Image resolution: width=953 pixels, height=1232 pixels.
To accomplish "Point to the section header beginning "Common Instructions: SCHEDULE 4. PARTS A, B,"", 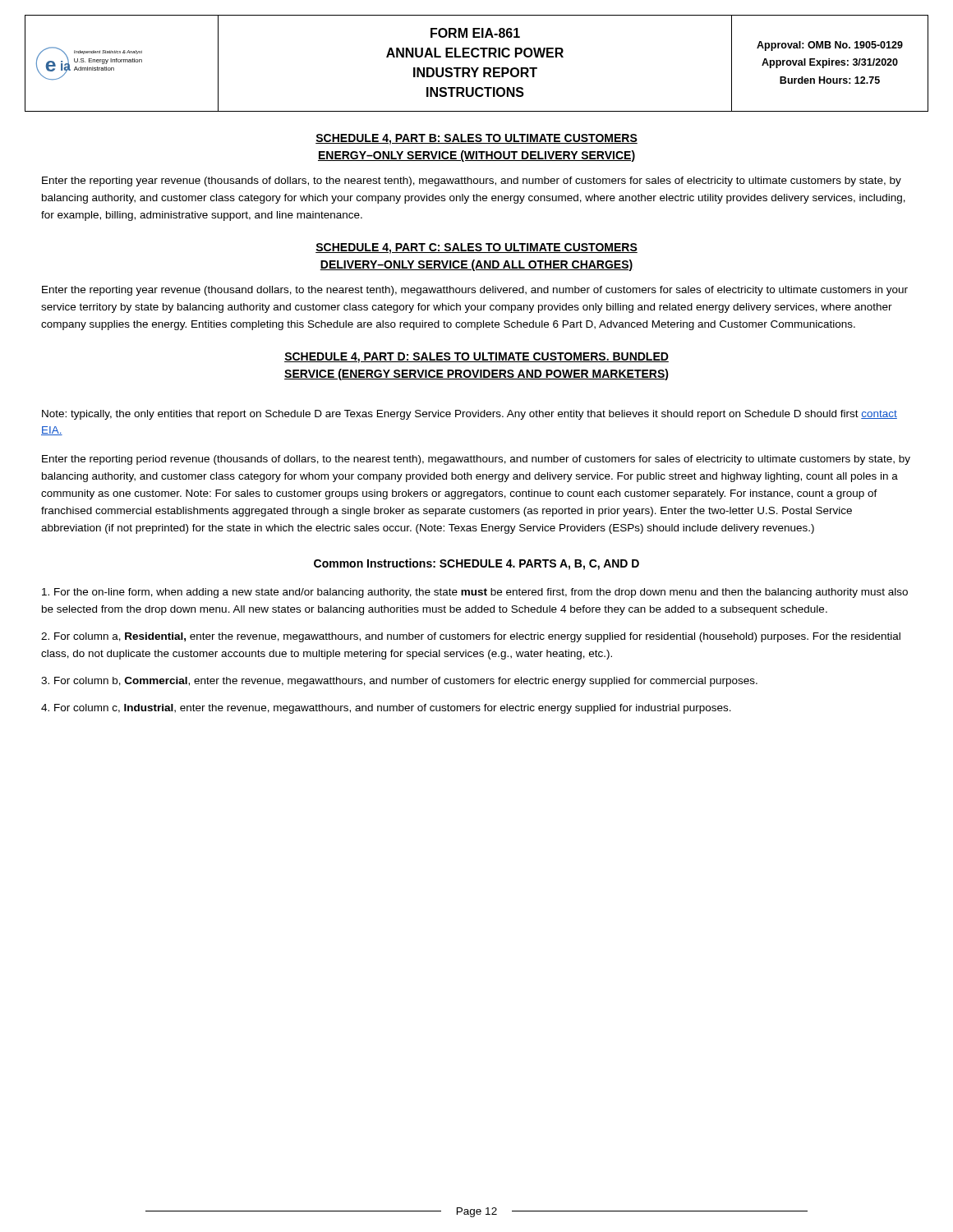I will point(476,563).
